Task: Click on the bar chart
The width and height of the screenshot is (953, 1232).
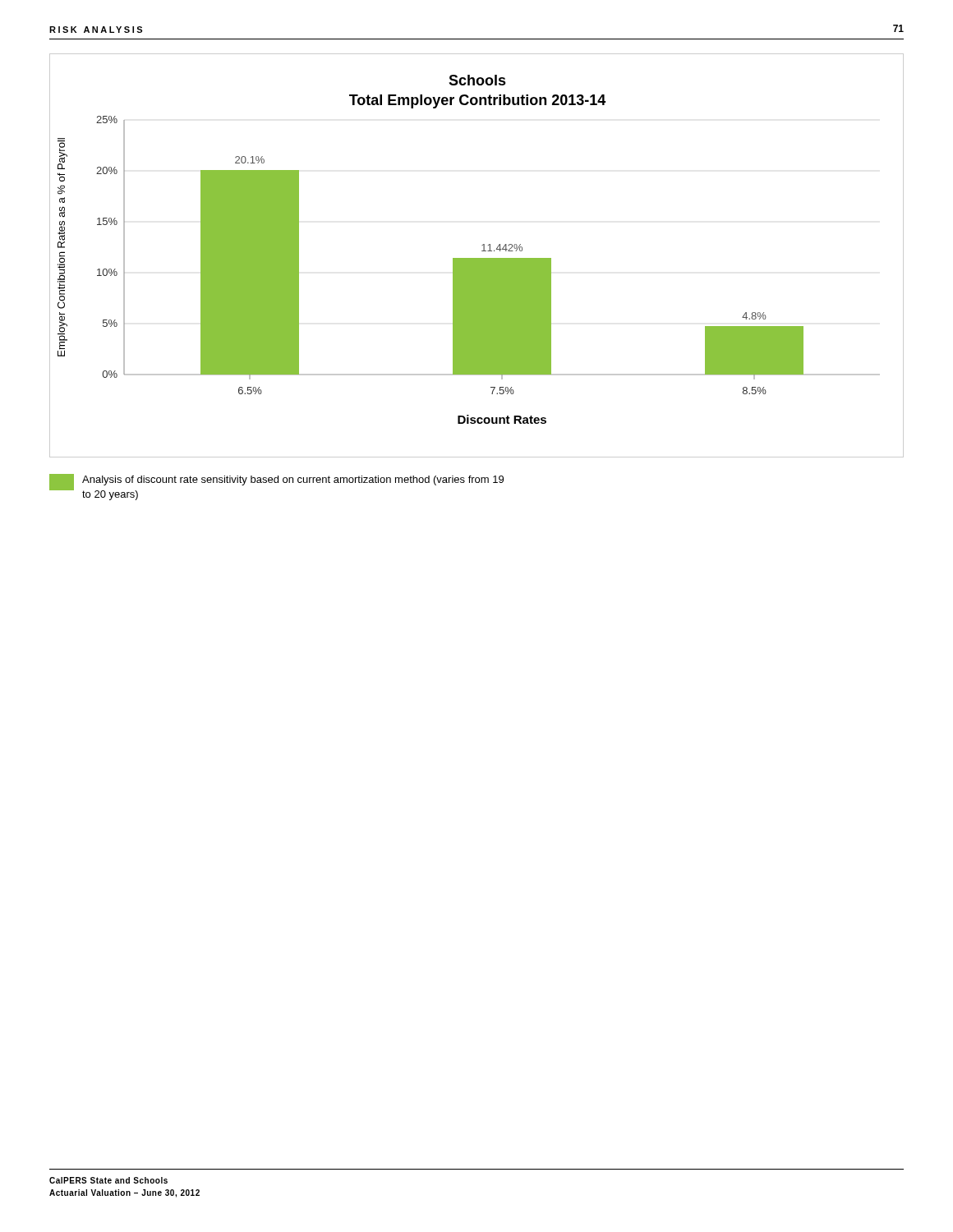Action: point(476,255)
